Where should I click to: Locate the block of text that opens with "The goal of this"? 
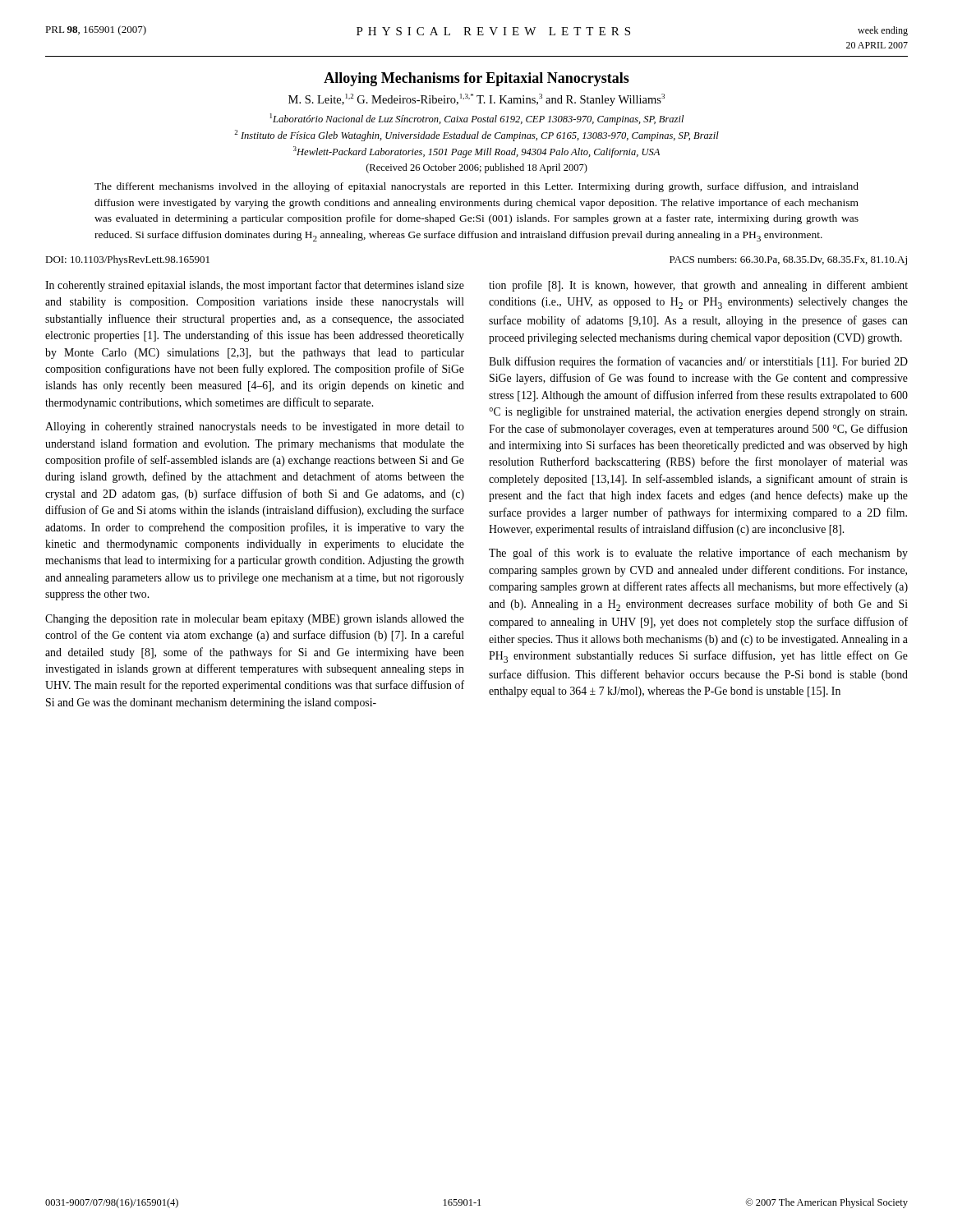click(x=698, y=623)
